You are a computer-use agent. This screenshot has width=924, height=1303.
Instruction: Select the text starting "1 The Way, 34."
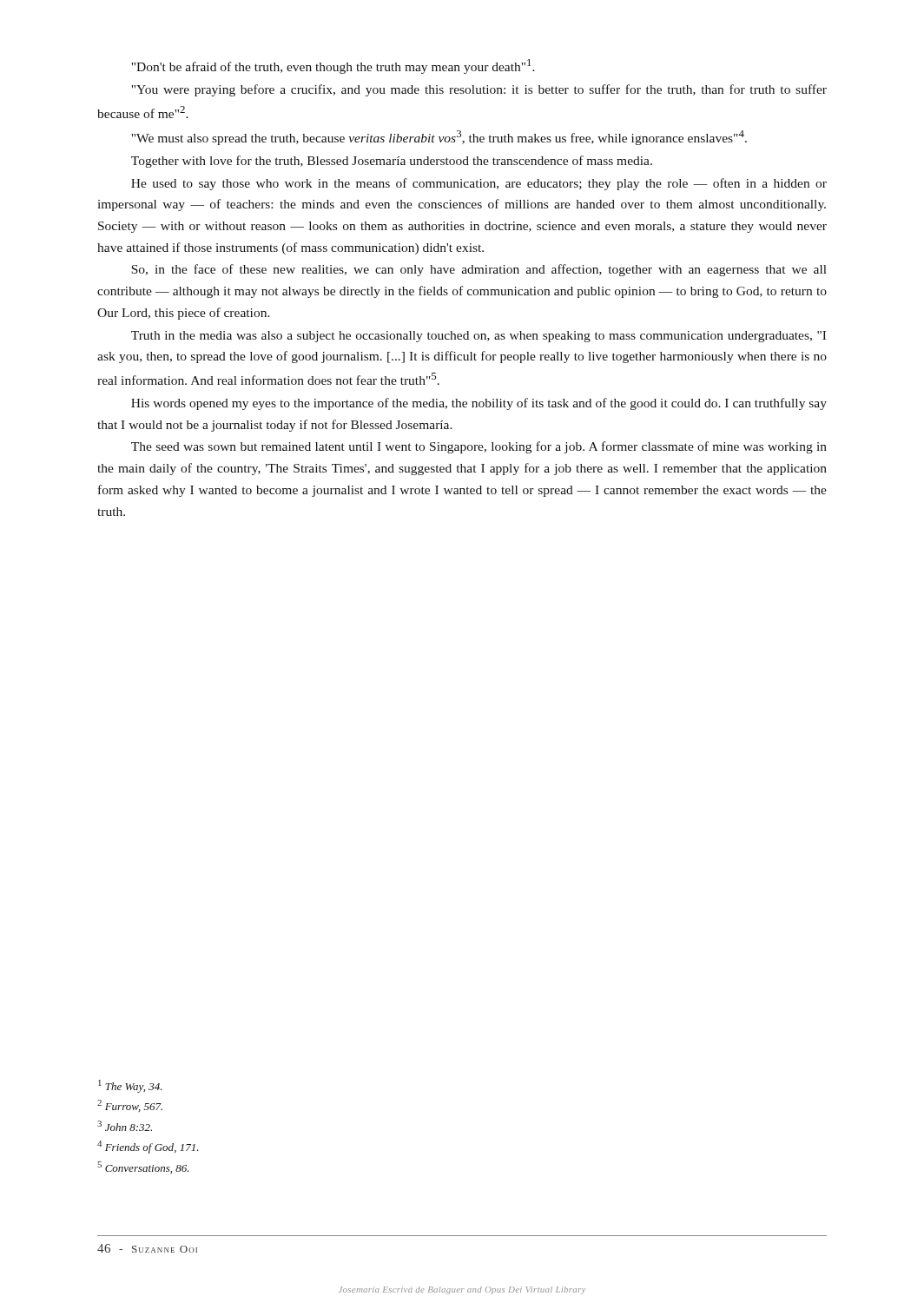pos(130,1085)
